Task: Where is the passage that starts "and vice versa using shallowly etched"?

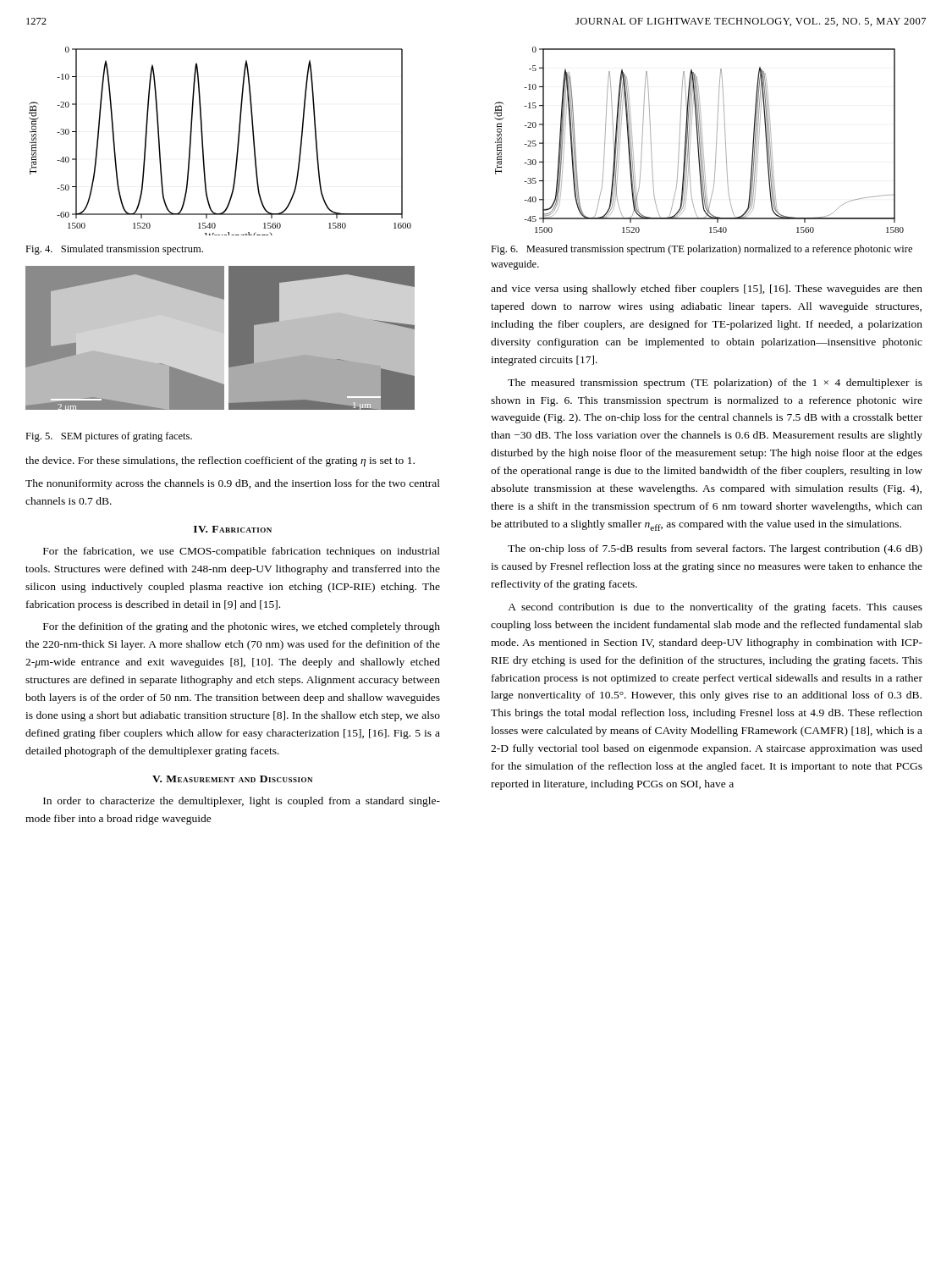Action: pos(707,537)
